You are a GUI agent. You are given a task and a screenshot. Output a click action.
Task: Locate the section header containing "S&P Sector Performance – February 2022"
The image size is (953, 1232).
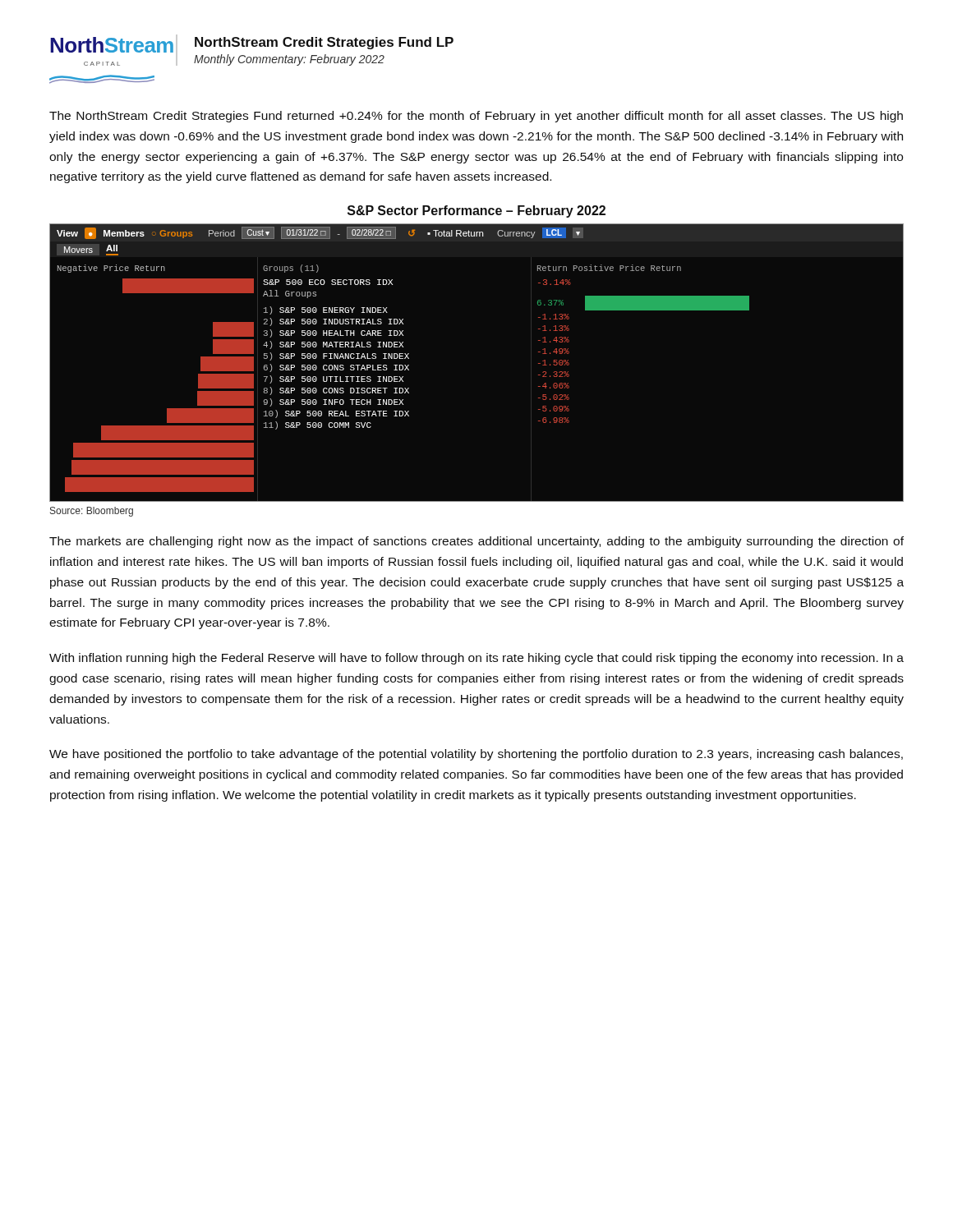(476, 211)
